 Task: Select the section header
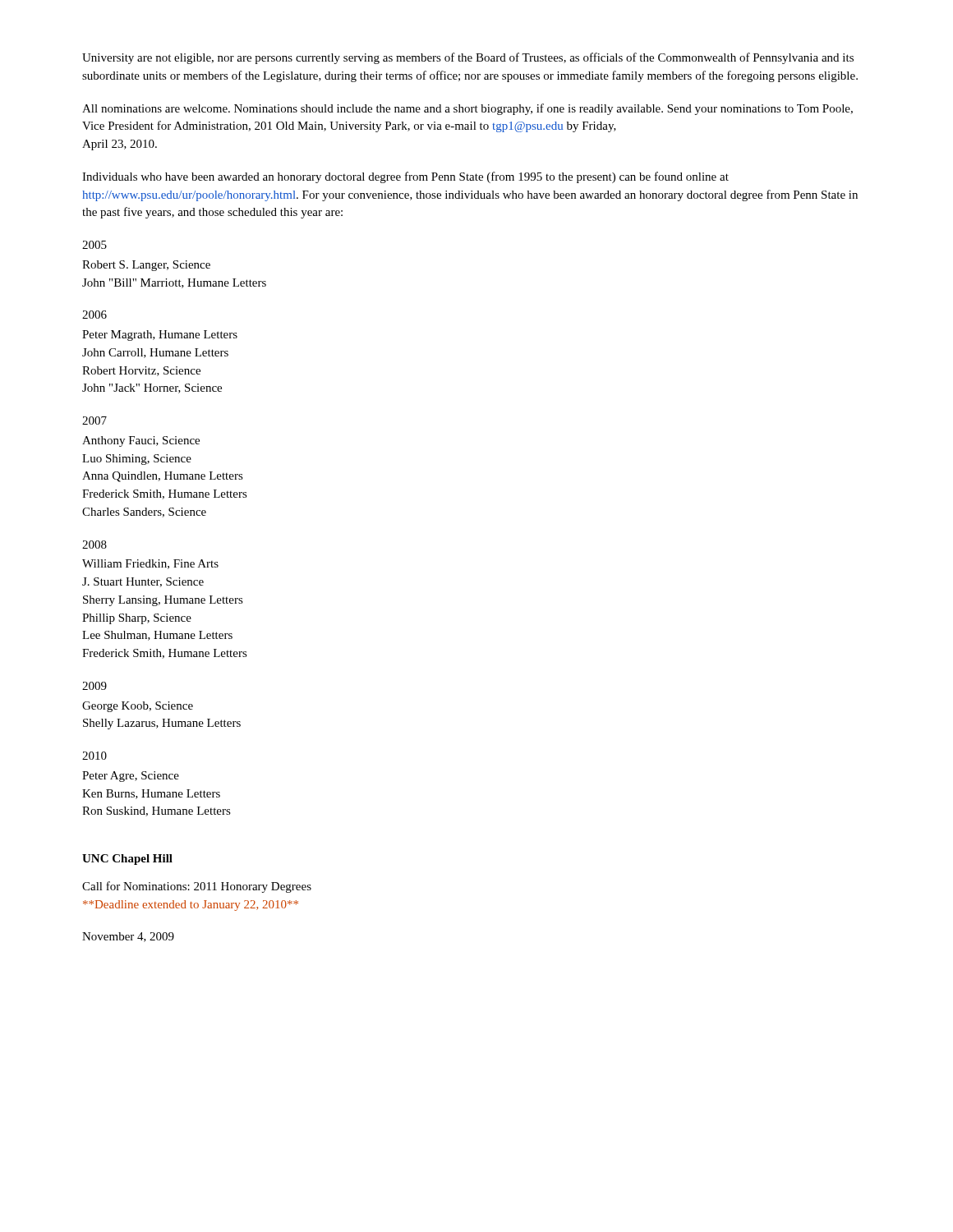(x=127, y=858)
